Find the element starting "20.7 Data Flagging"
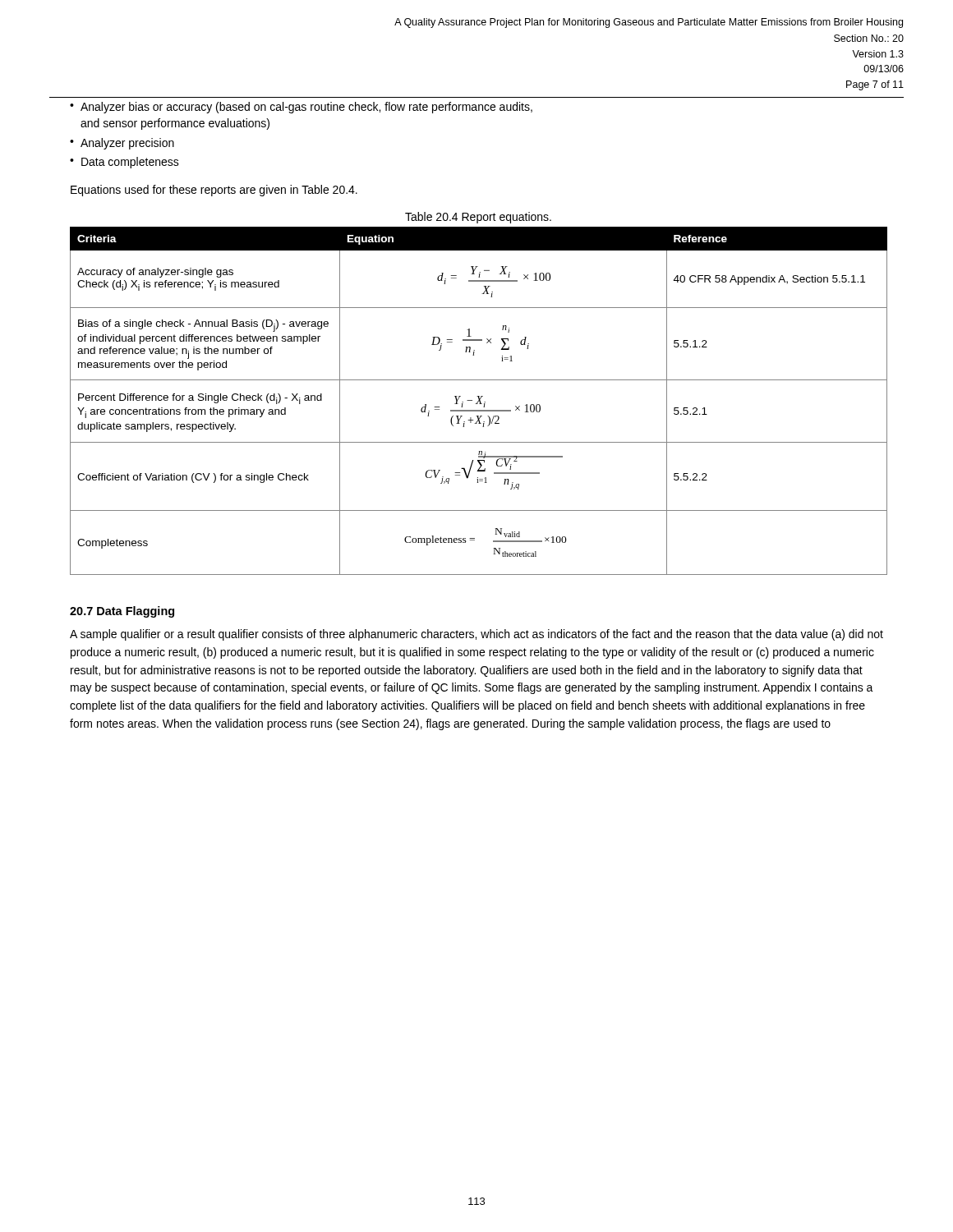953x1232 pixels. [x=122, y=611]
